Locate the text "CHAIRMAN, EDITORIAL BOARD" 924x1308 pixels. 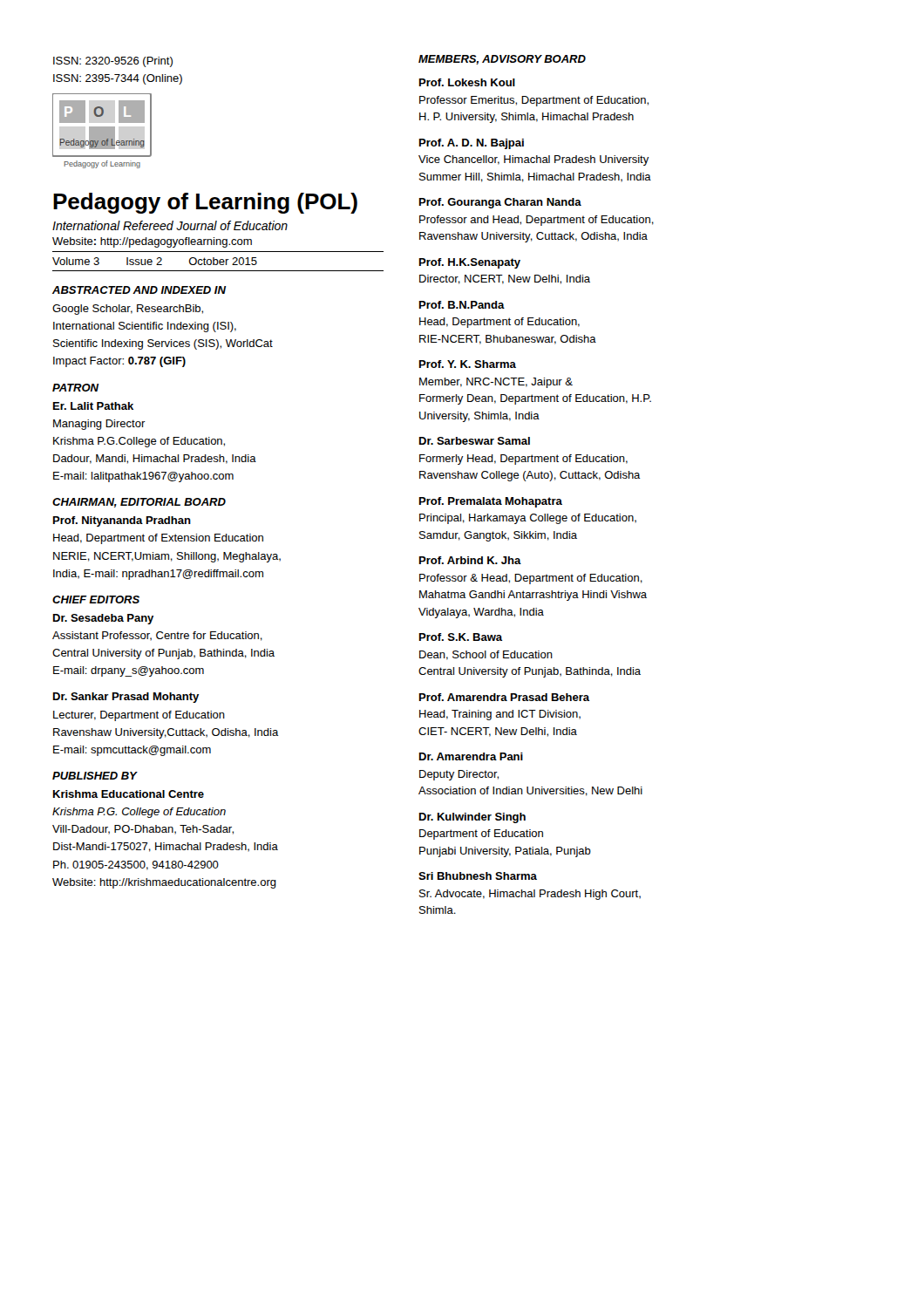coord(139,502)
